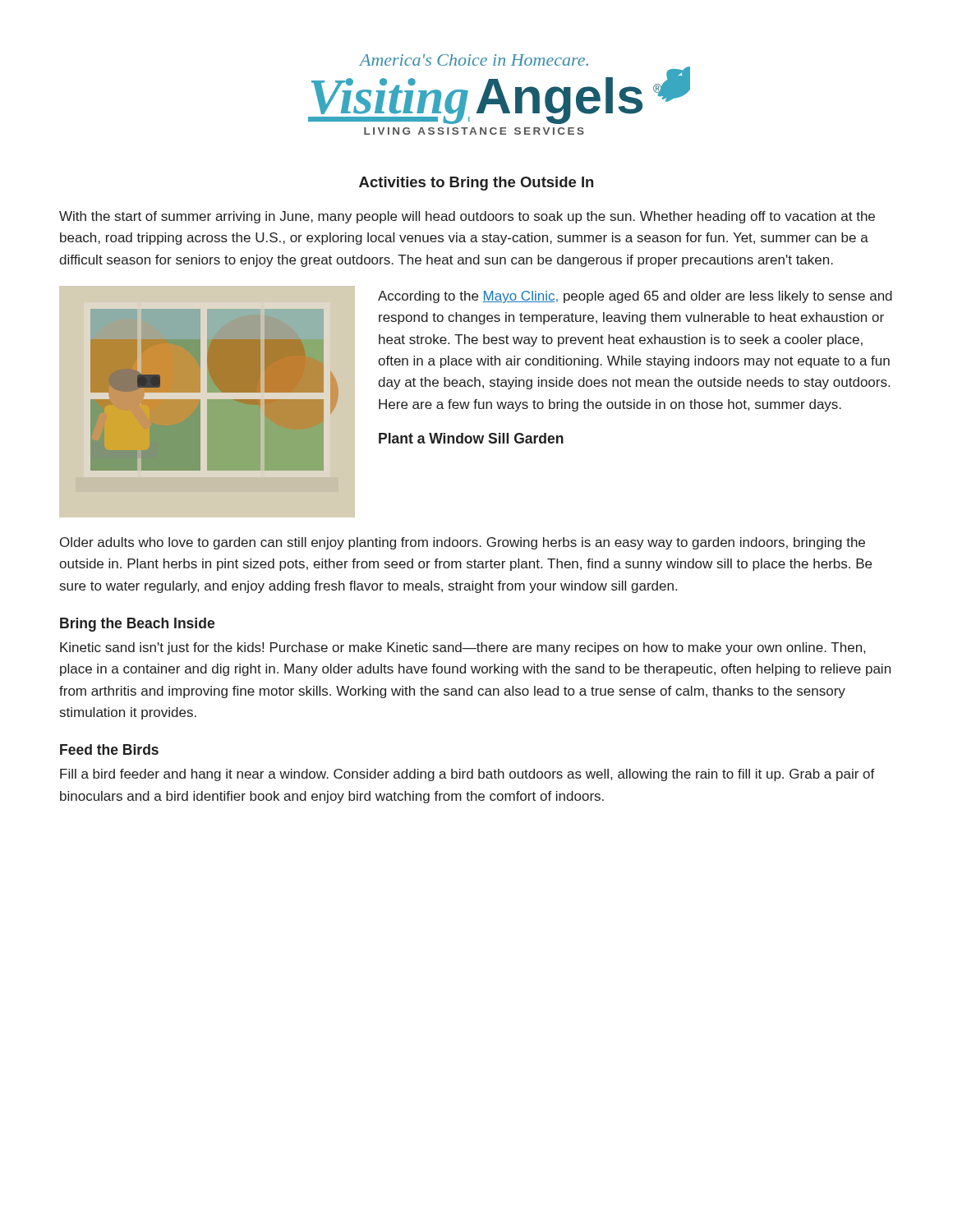Click where it says "Activities to Bring the Outside In"
The image size is (953, 1232).
(x=476, y=182)
